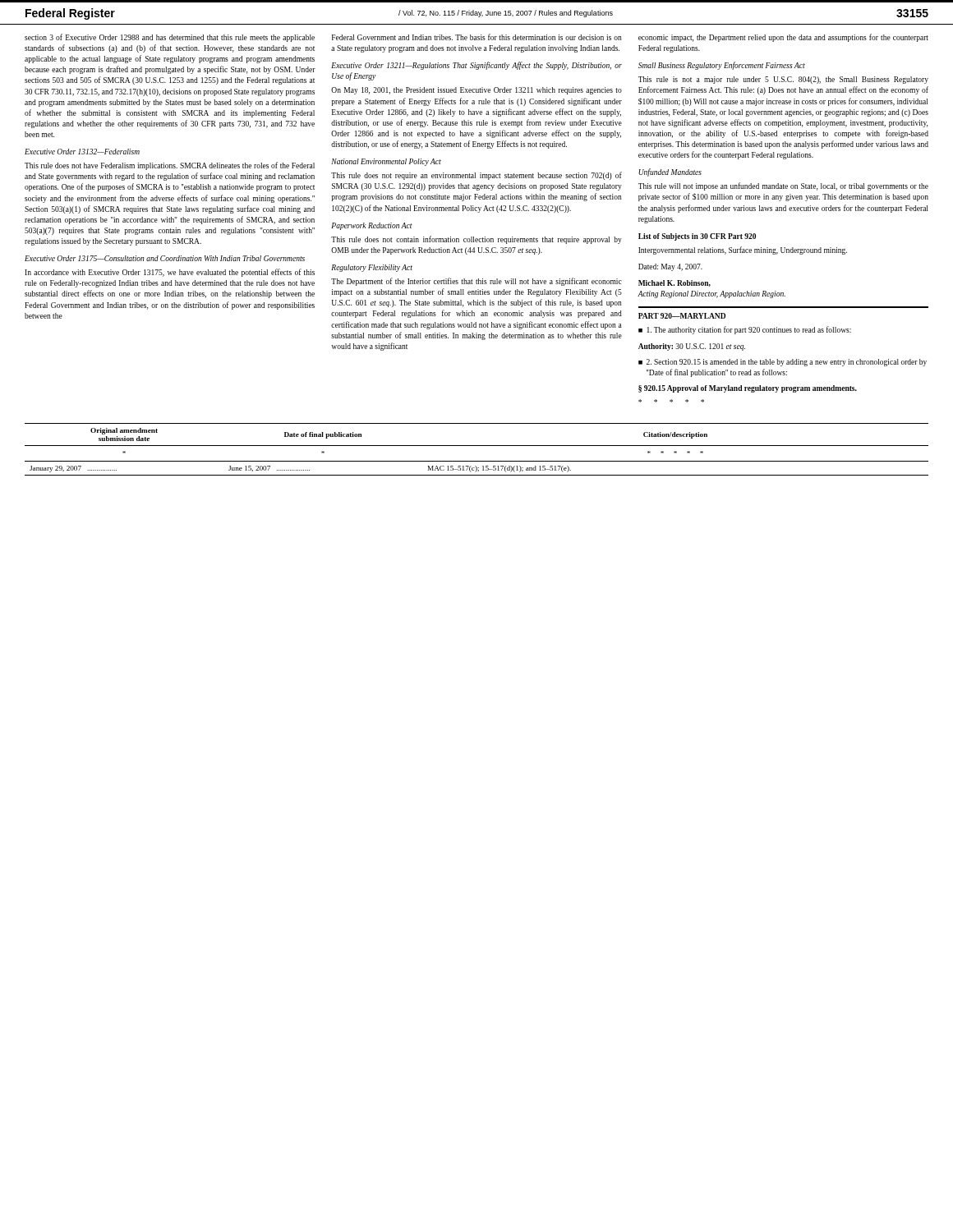Point to the element starting "■ 2. Section 920.15 is amended in"
953x1232 pixels.
pos(783,368)
